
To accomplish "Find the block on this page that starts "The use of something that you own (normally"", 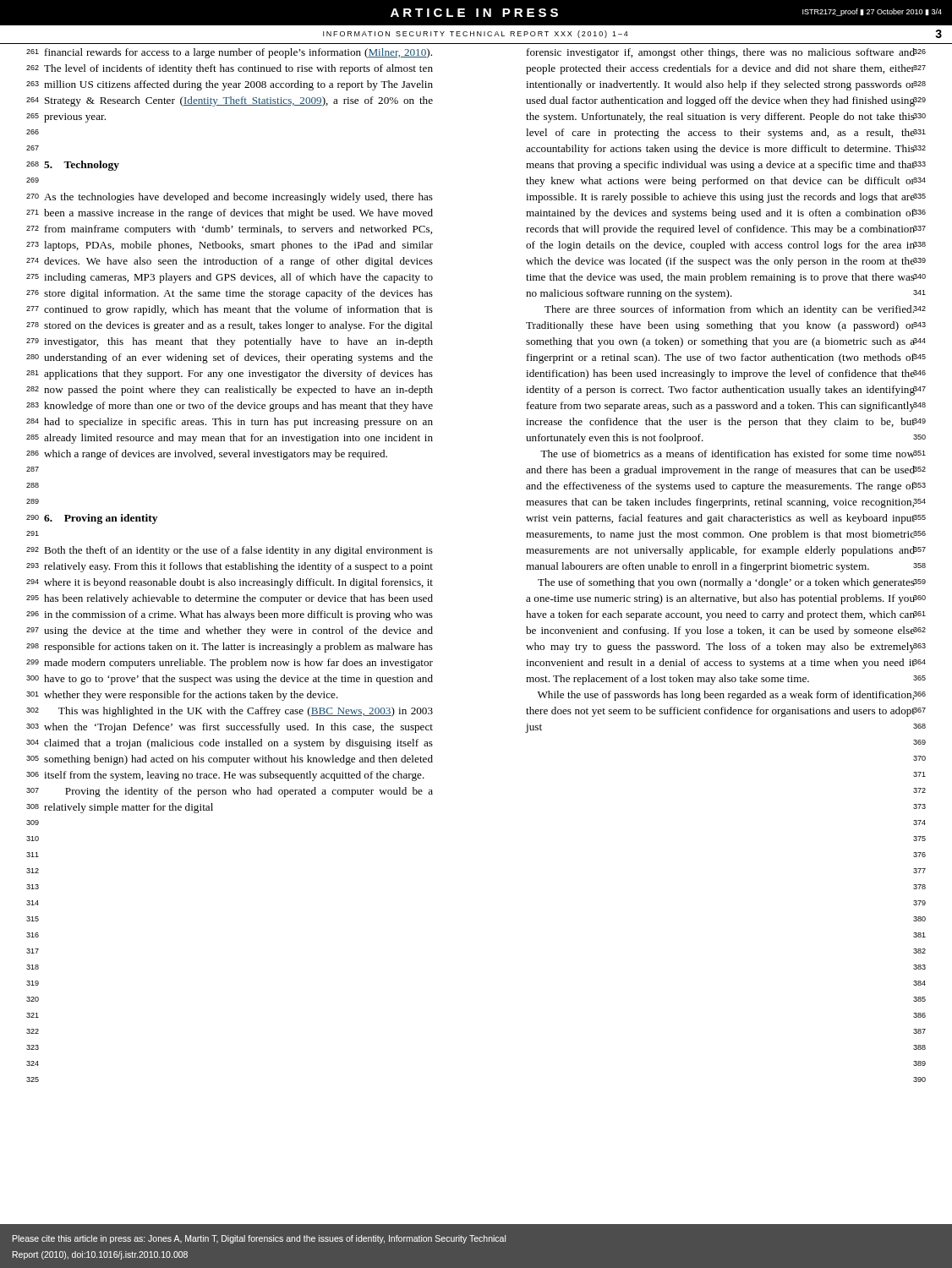I will coord(720,630).
